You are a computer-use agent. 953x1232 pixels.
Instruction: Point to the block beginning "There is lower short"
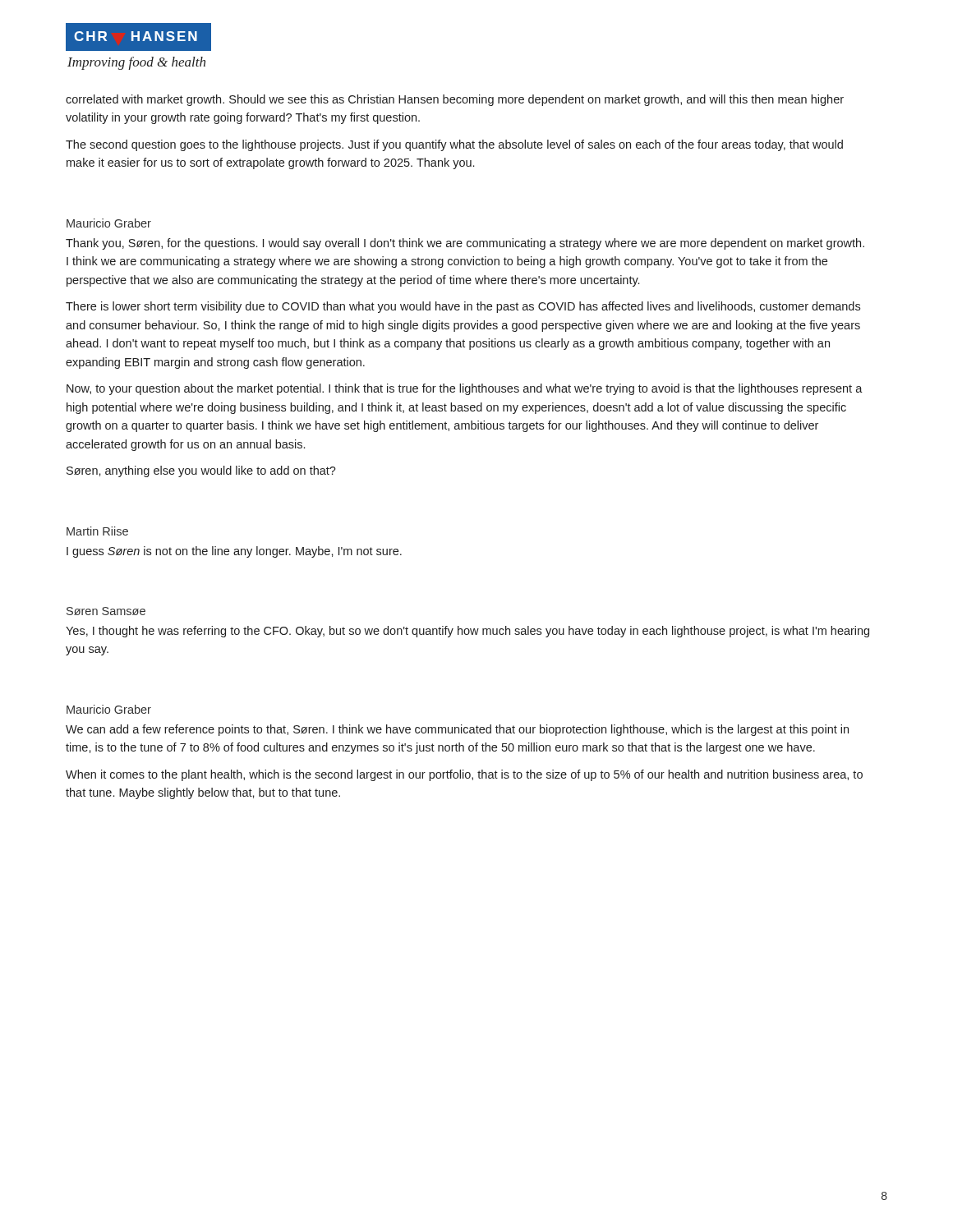coord(463,334)
